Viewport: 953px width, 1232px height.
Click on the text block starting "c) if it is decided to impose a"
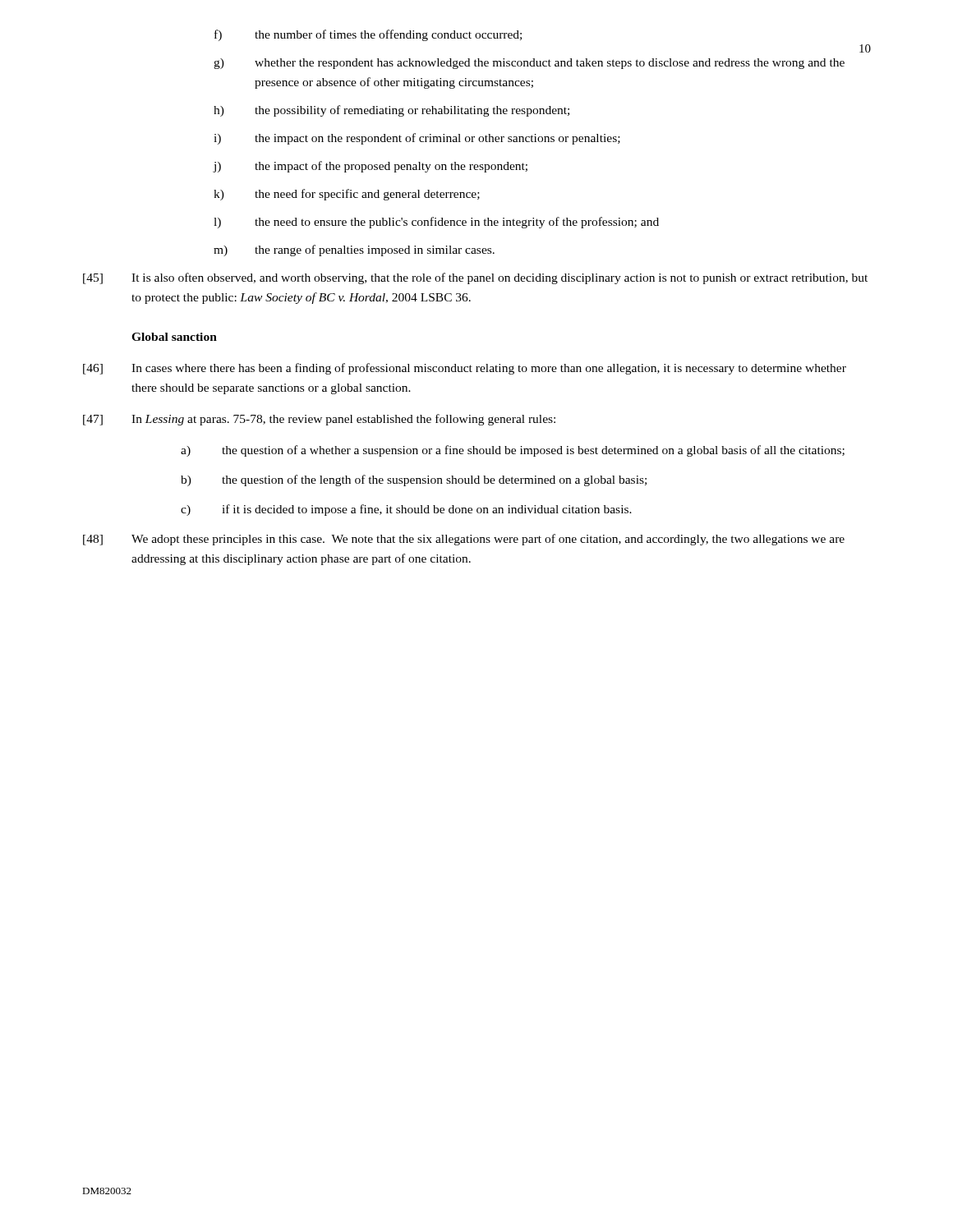[x=526, y=509]
